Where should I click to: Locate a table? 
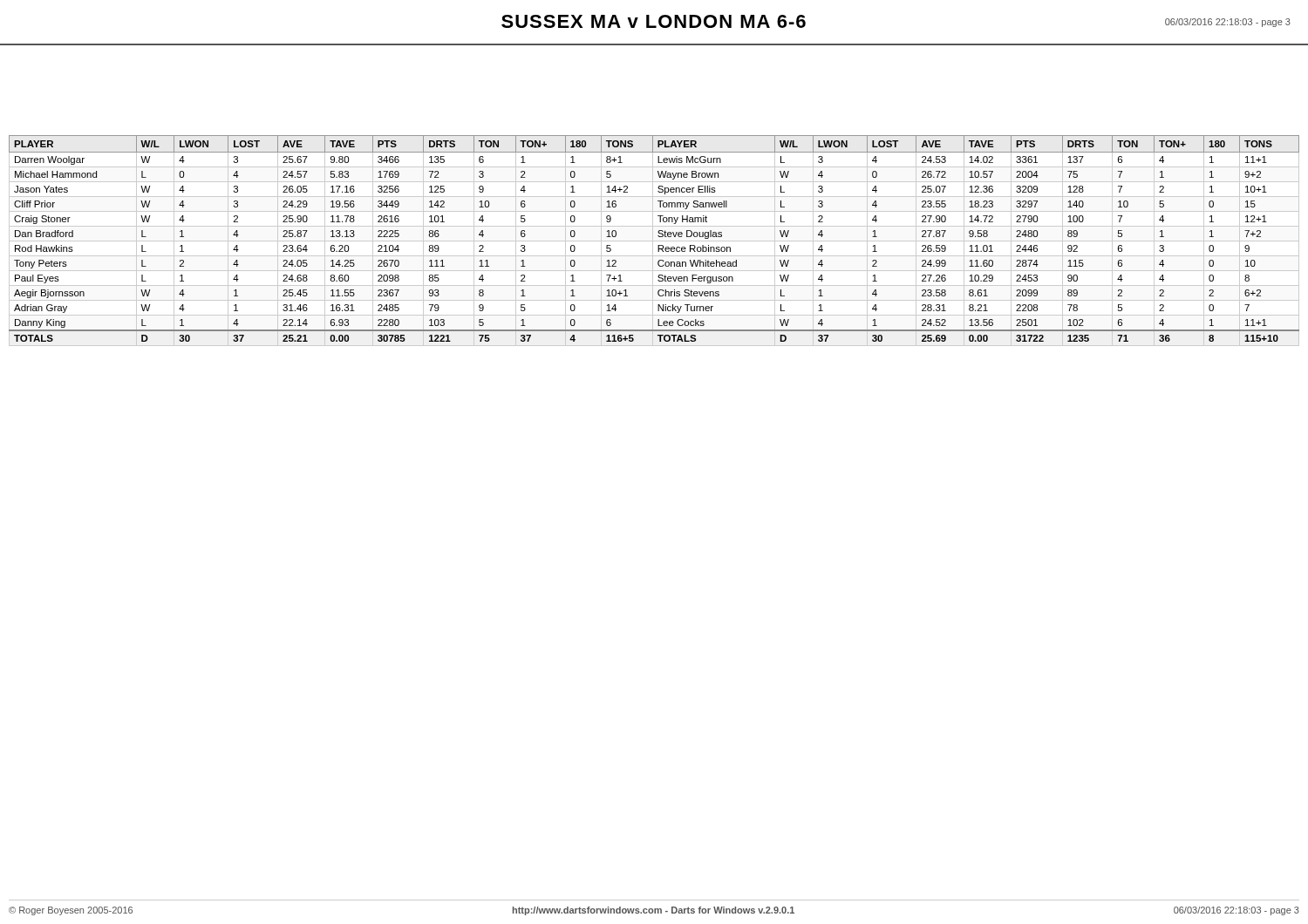point(654,241)
